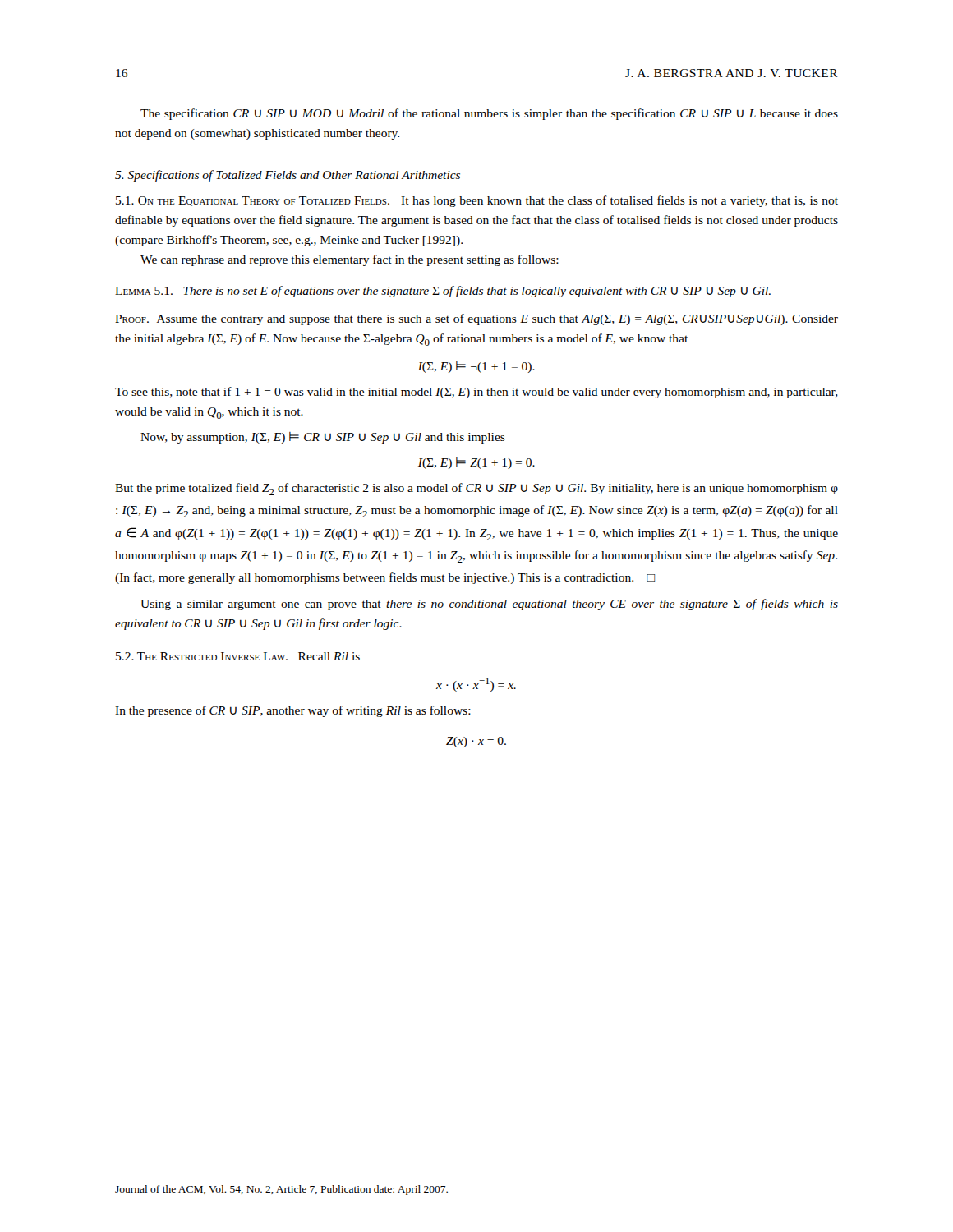Locate the text block that says "Lemma 5.1. There is no"

(x=476, y=291)
